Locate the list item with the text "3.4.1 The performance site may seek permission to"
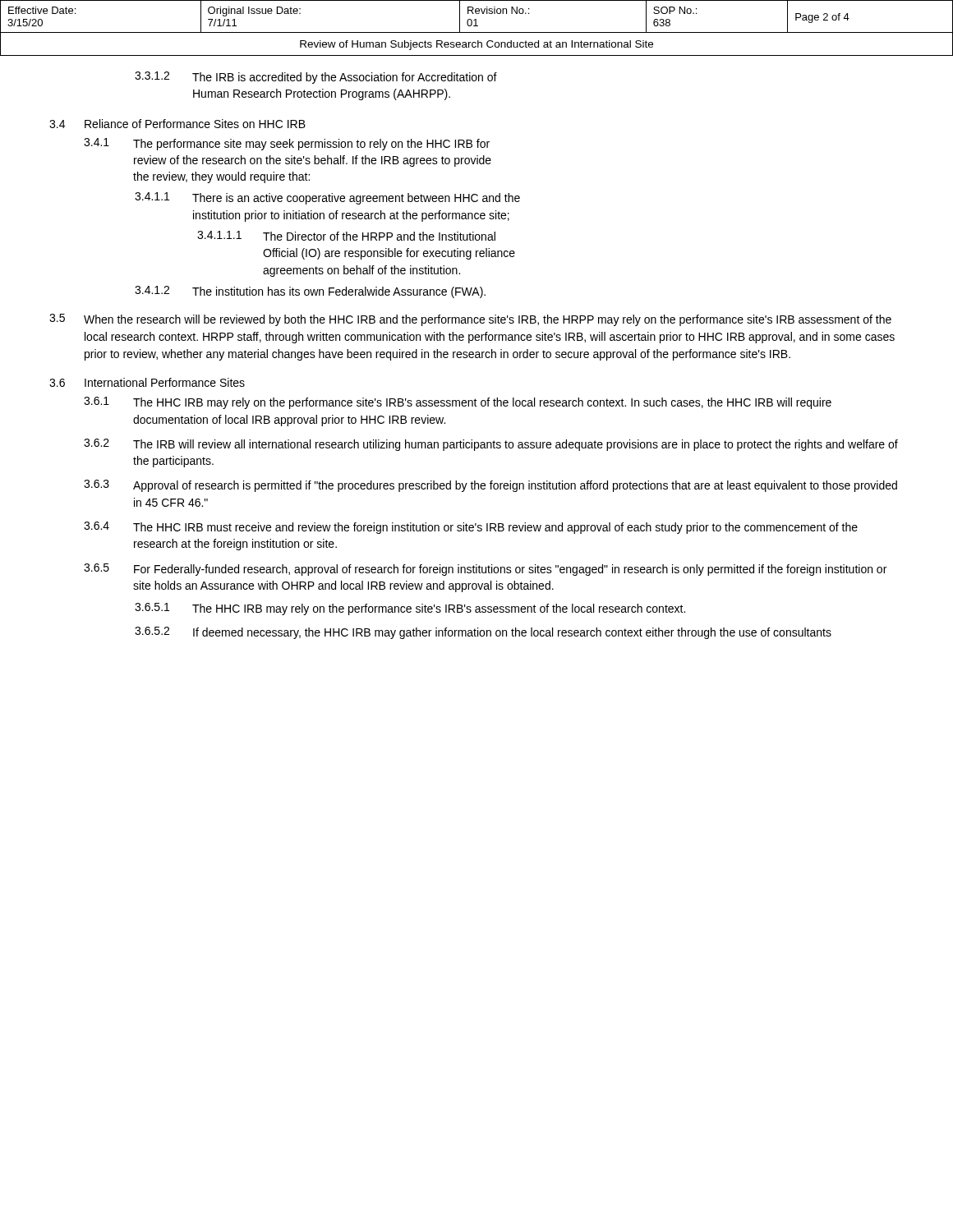This screenshot has width=953, height=1232. 288,160
